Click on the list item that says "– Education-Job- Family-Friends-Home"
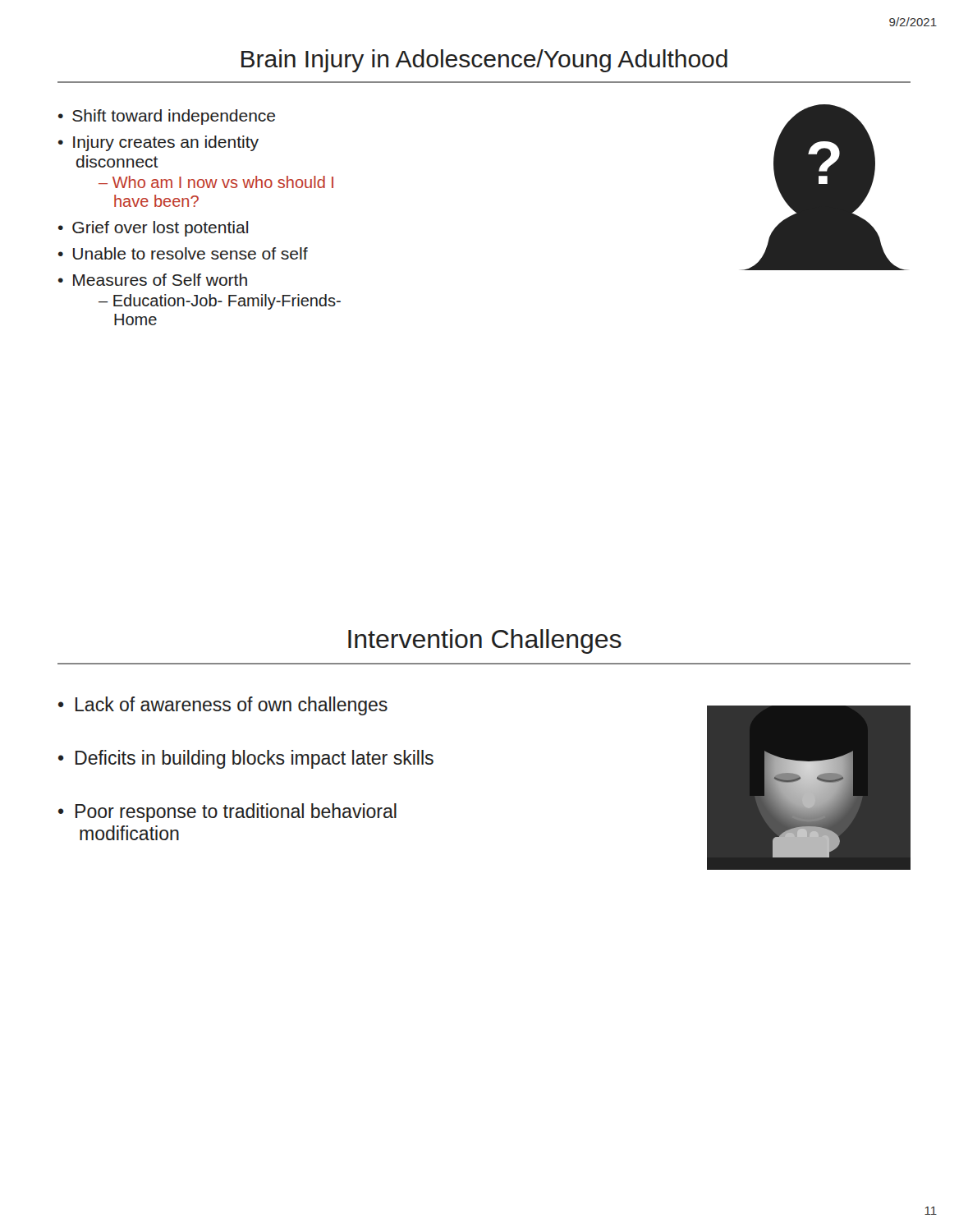 click(x=220, y=310)
